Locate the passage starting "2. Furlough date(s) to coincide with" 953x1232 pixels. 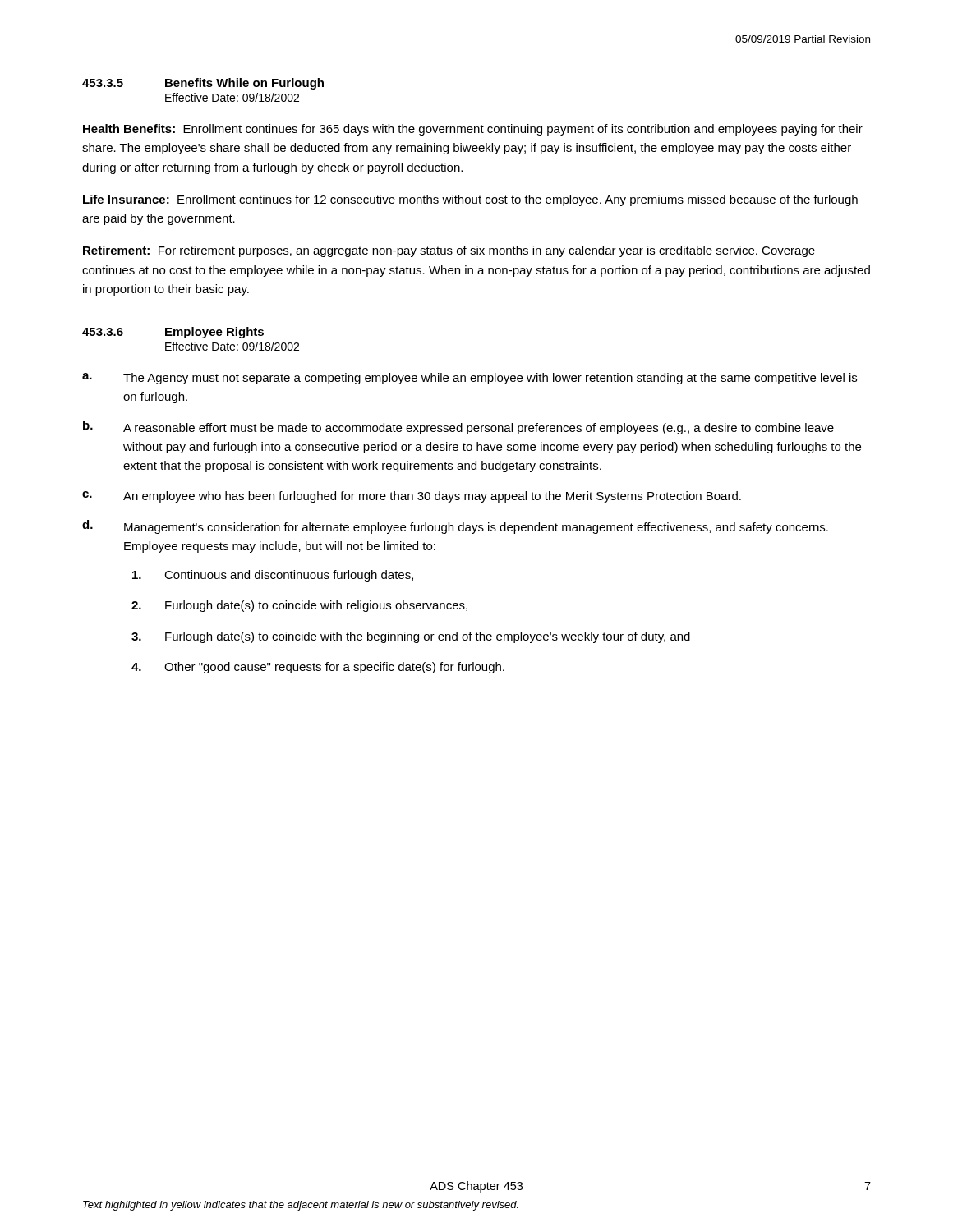tap(299, 606)
